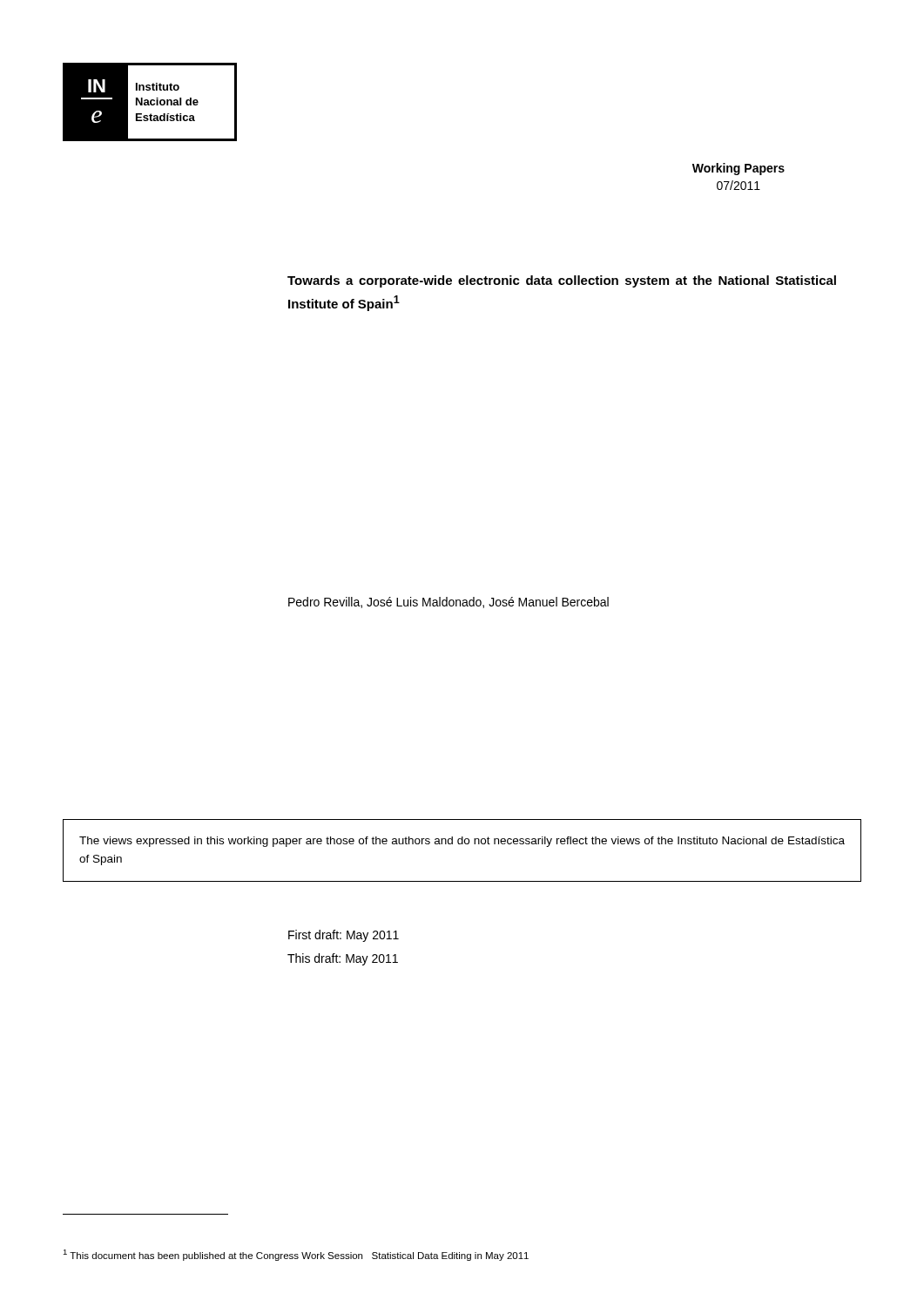The image size is (924, 1307).
Task: Point to the text block starting "Pedro Revilla, José Luis Maldonado, José Manuel Bercebal"
Action: click(x=562, y=602)
